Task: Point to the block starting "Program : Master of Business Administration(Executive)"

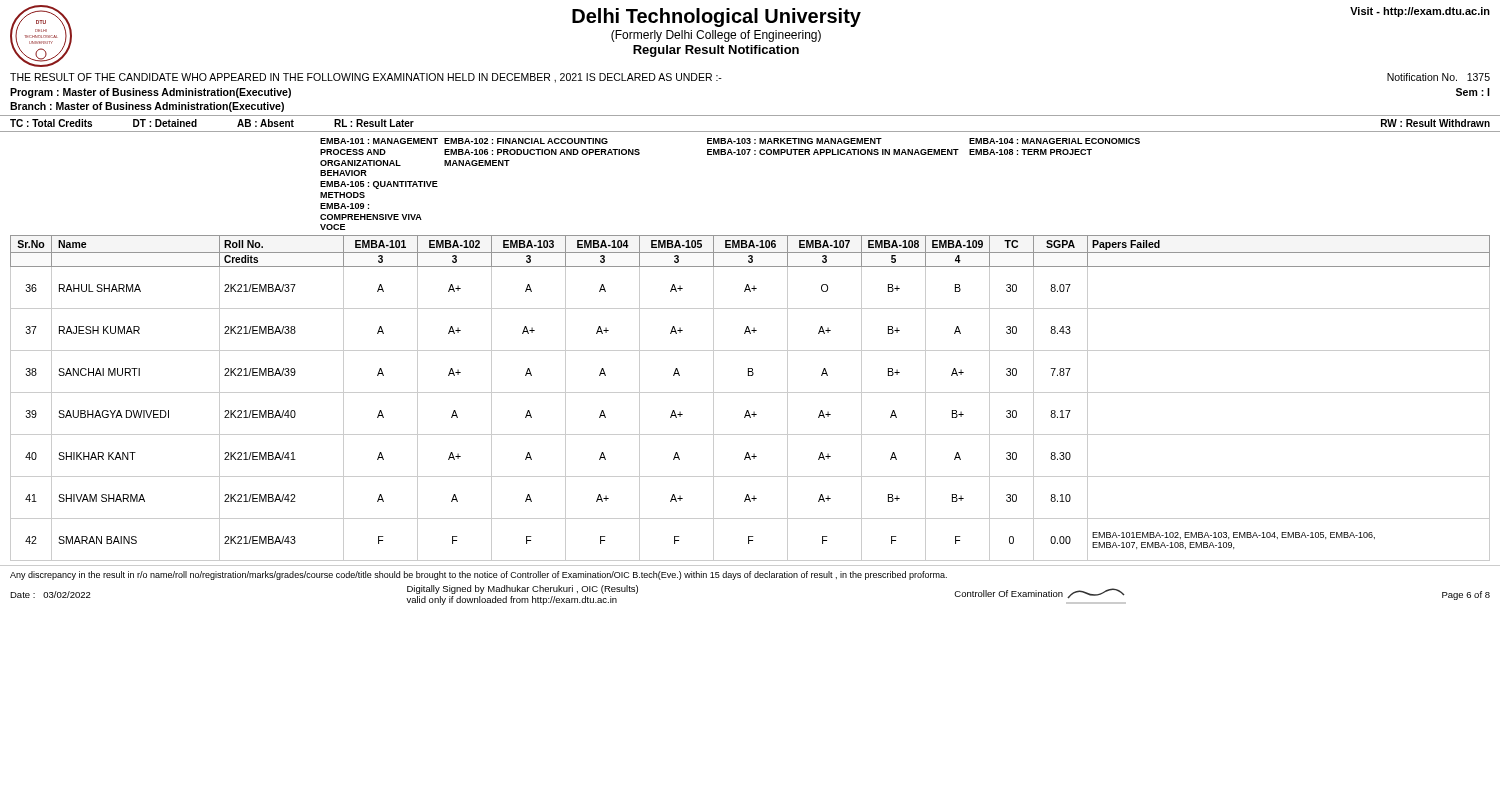Action: click(146, 92)
